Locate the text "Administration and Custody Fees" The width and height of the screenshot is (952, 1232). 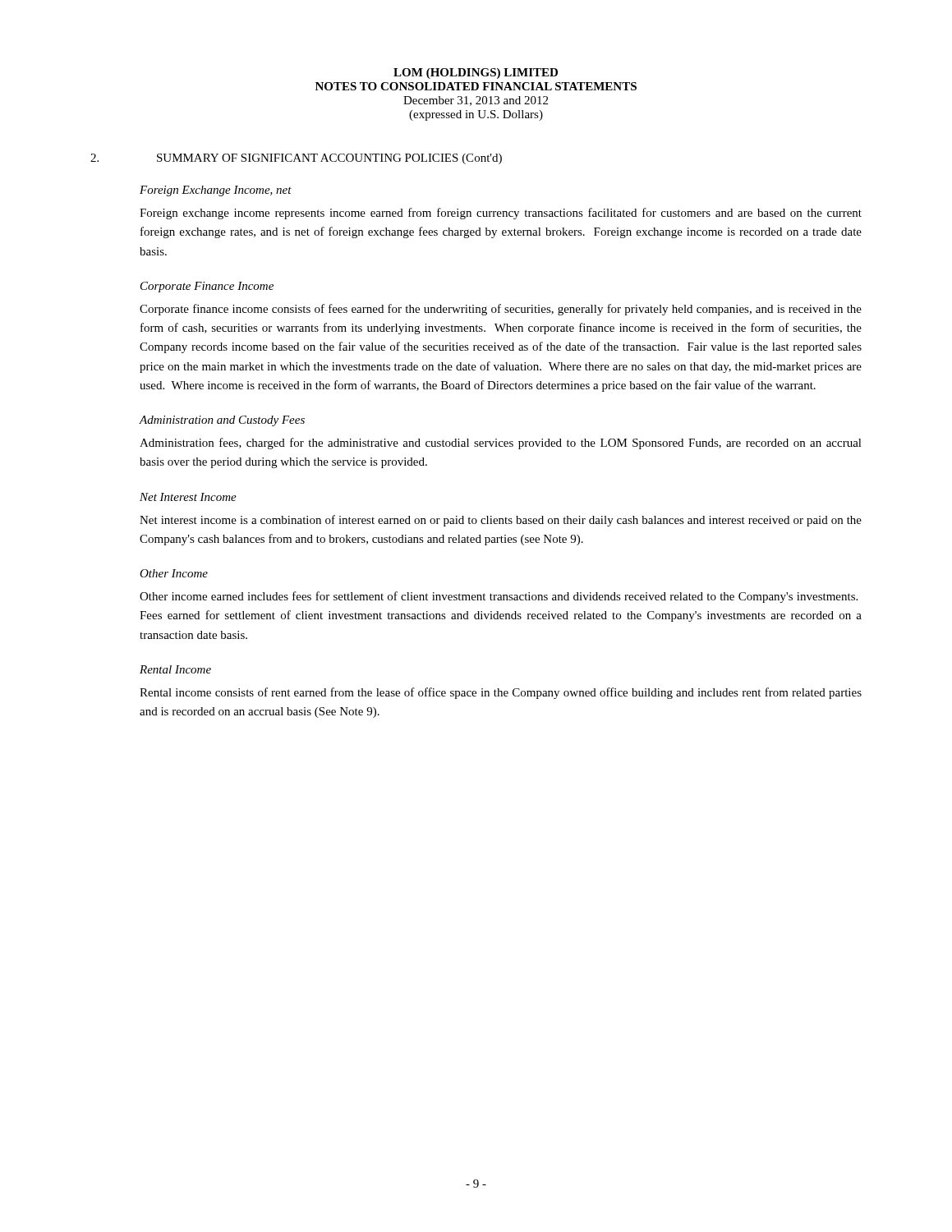click(222, 420)
